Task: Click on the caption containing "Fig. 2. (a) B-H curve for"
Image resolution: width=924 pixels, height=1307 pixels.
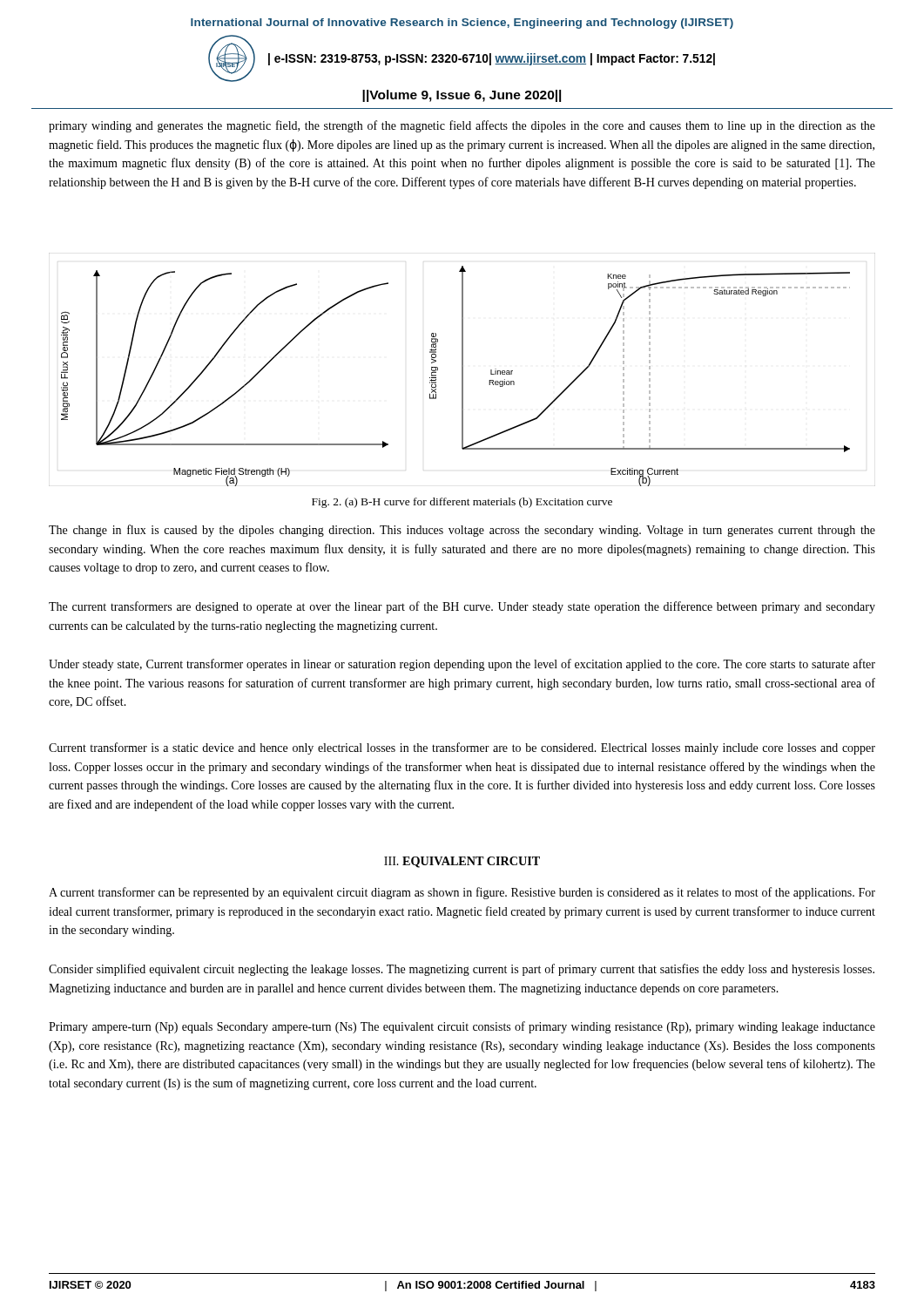Action: click(462, 501)
